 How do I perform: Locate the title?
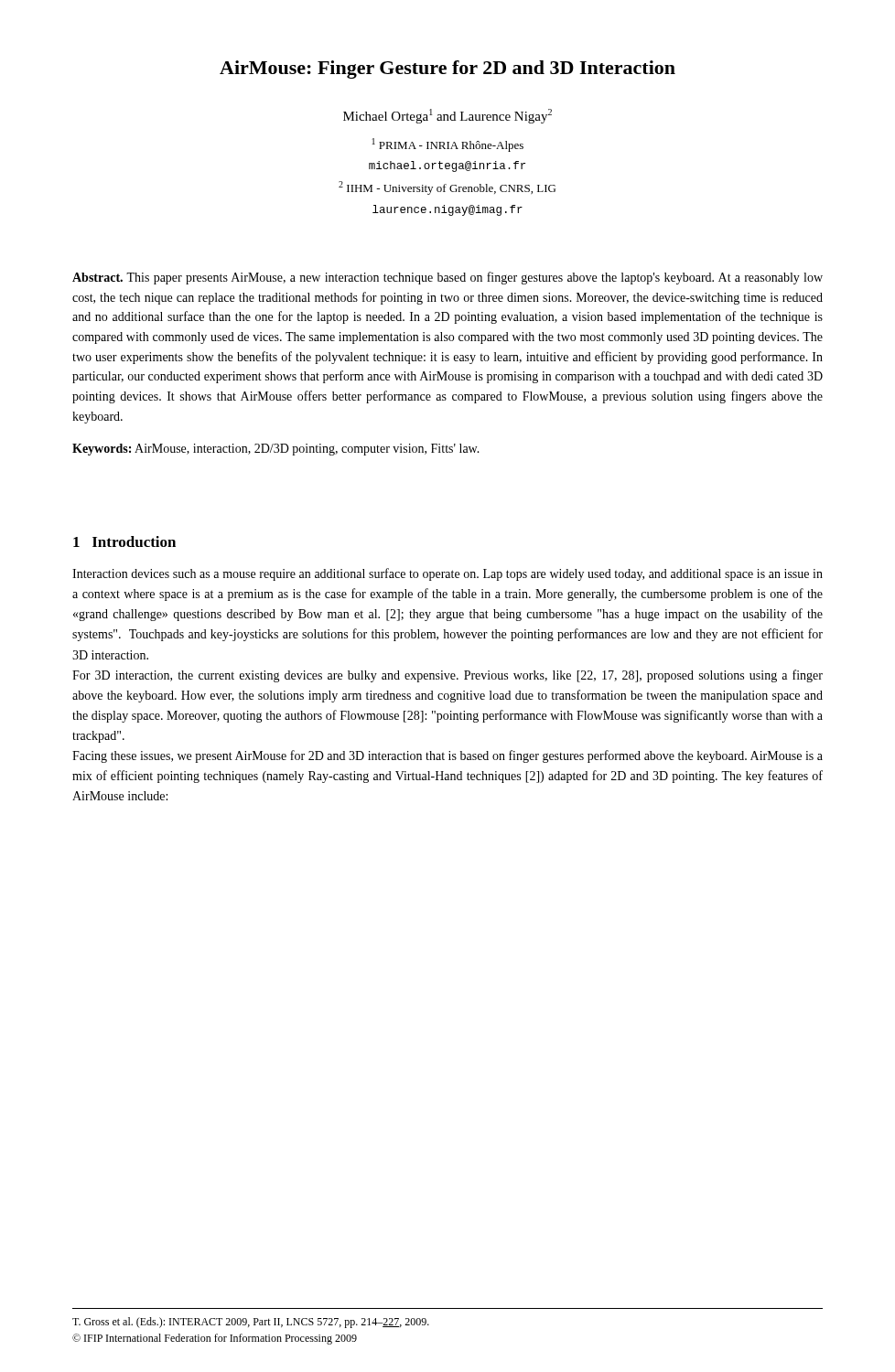448,67
